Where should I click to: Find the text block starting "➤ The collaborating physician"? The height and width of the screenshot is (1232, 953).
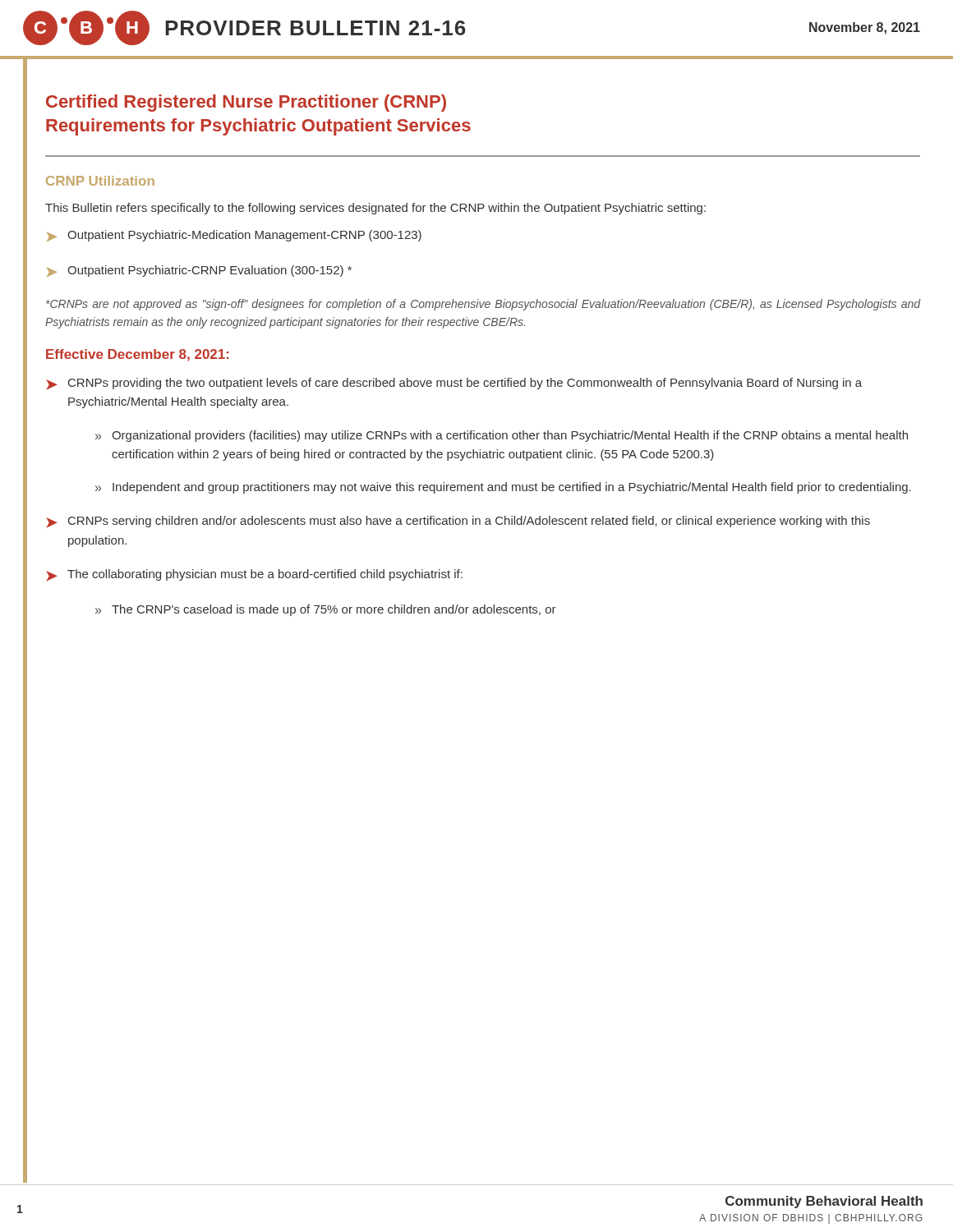coord(254,576)
